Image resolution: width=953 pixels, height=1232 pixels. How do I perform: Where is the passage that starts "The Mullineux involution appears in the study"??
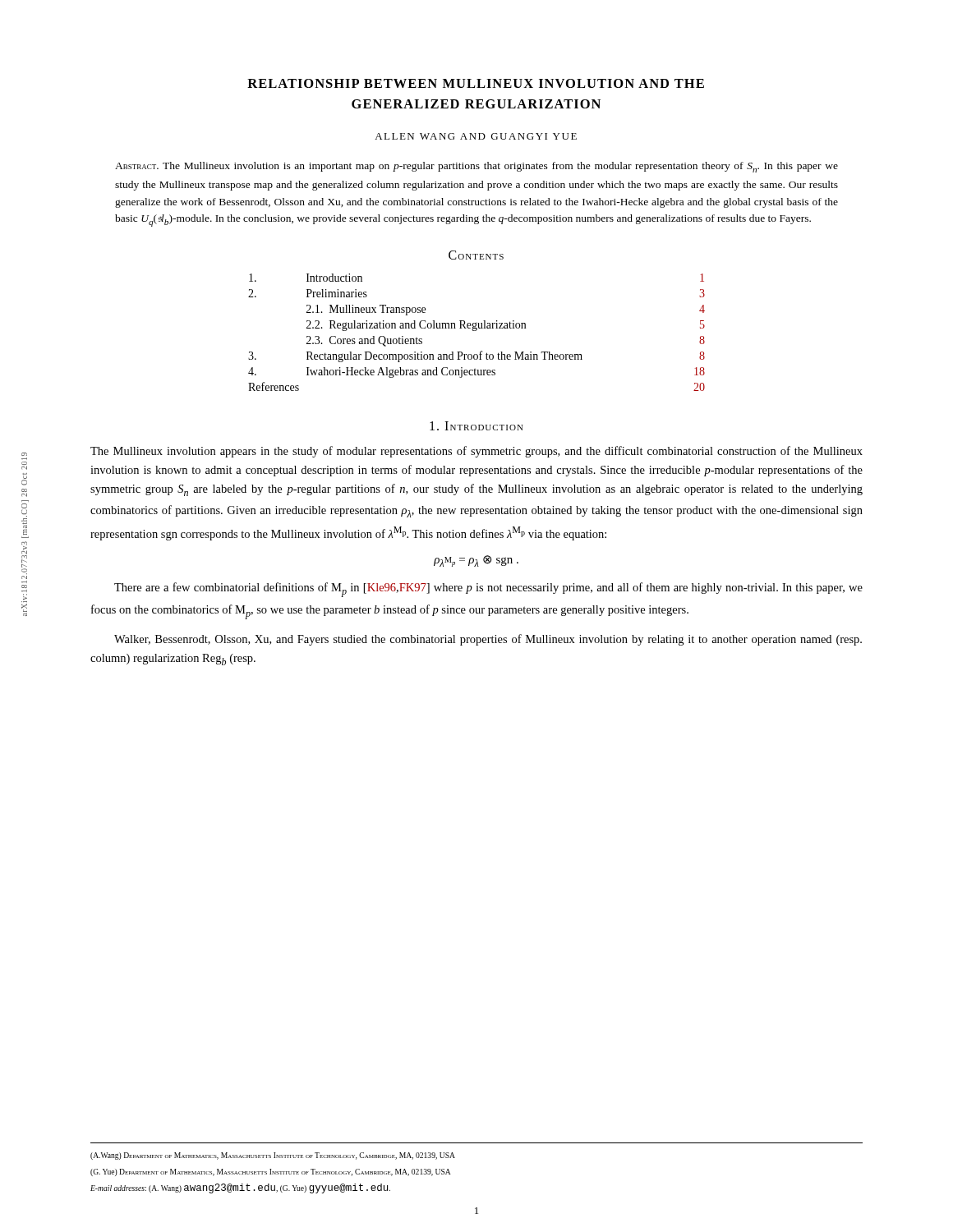(x=476, y=493)
